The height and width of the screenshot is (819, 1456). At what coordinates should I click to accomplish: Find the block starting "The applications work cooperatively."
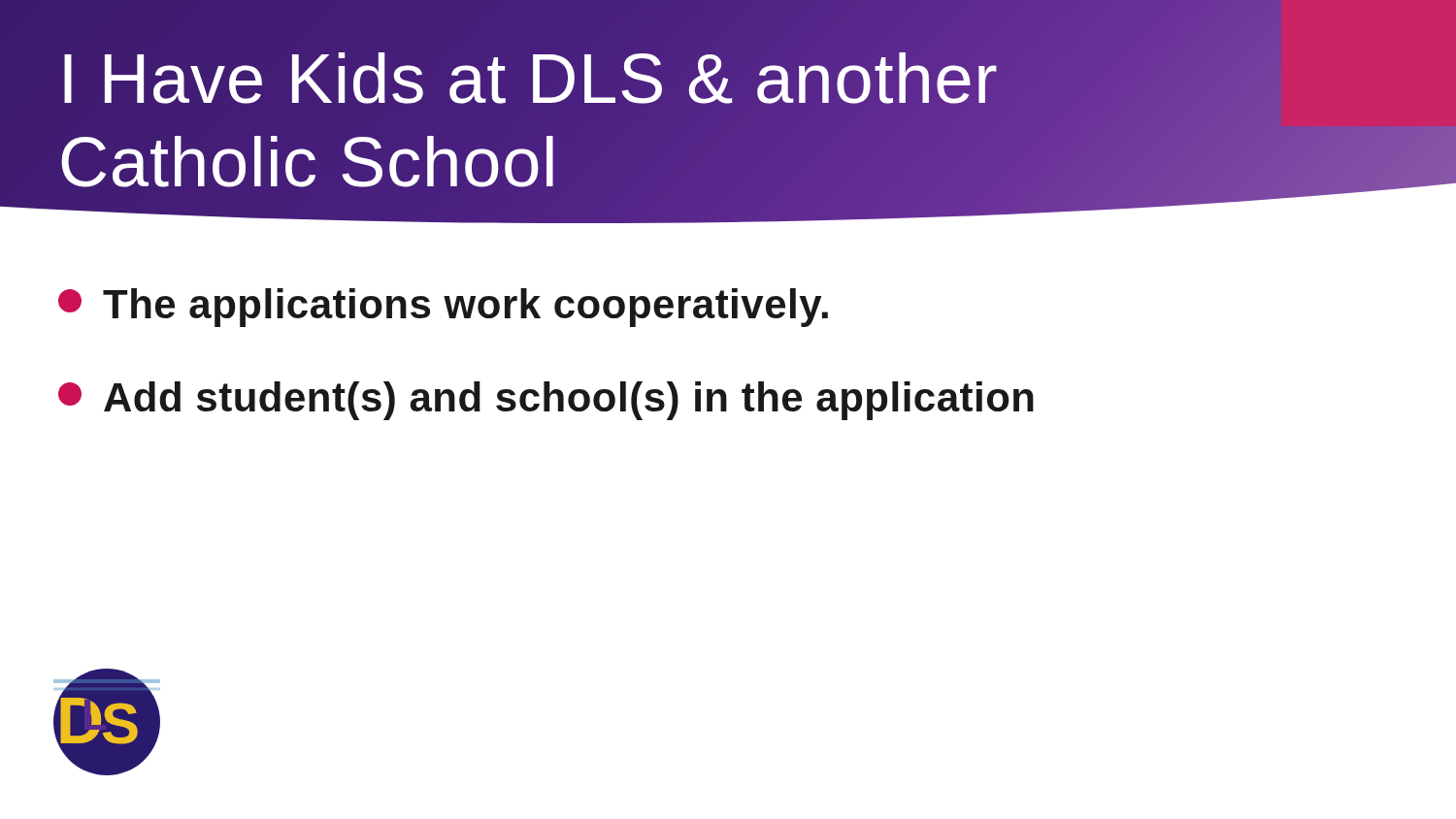(x=445, y=305)
